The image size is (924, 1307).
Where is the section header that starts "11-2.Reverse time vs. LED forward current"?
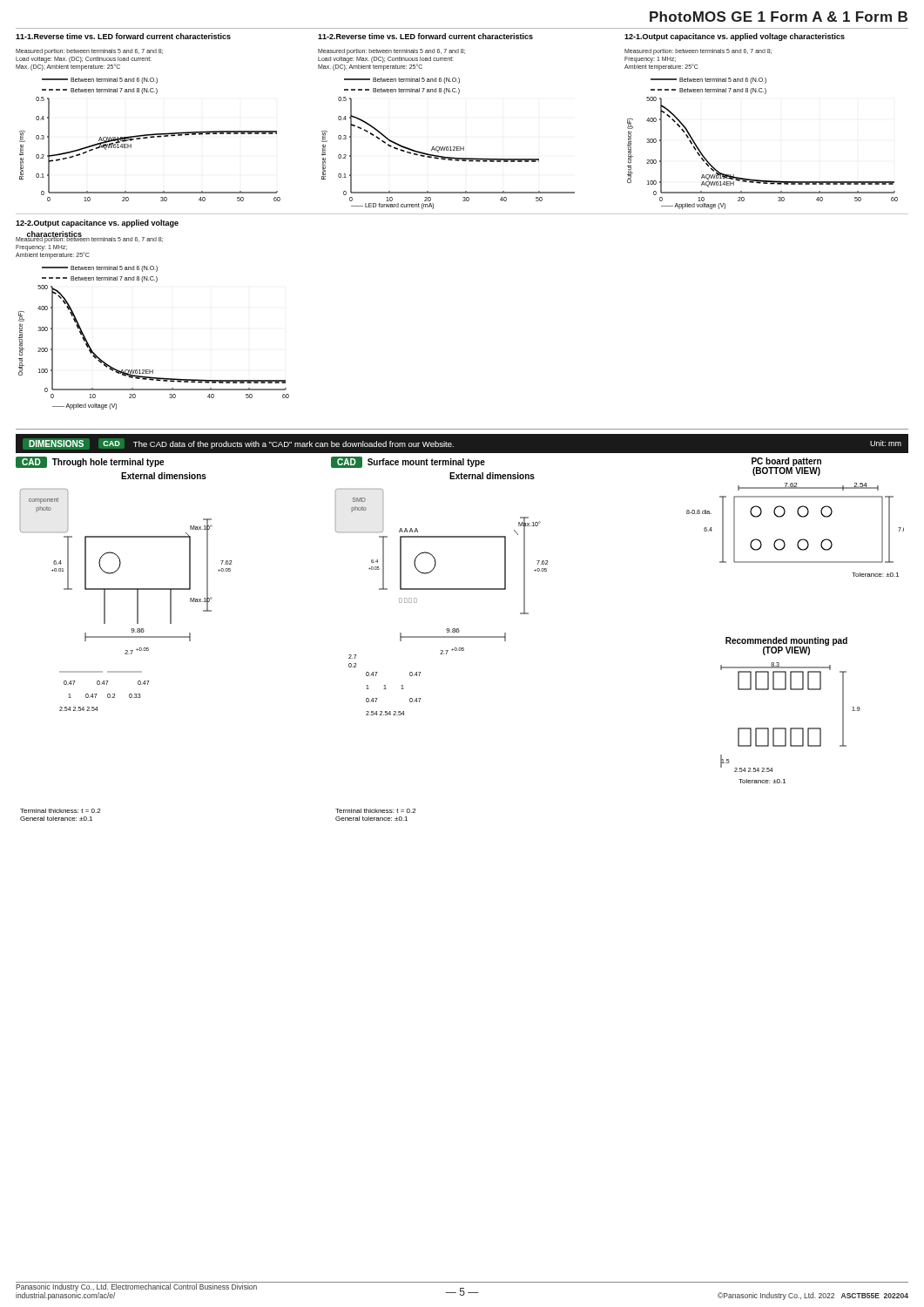tap(425, 37)
